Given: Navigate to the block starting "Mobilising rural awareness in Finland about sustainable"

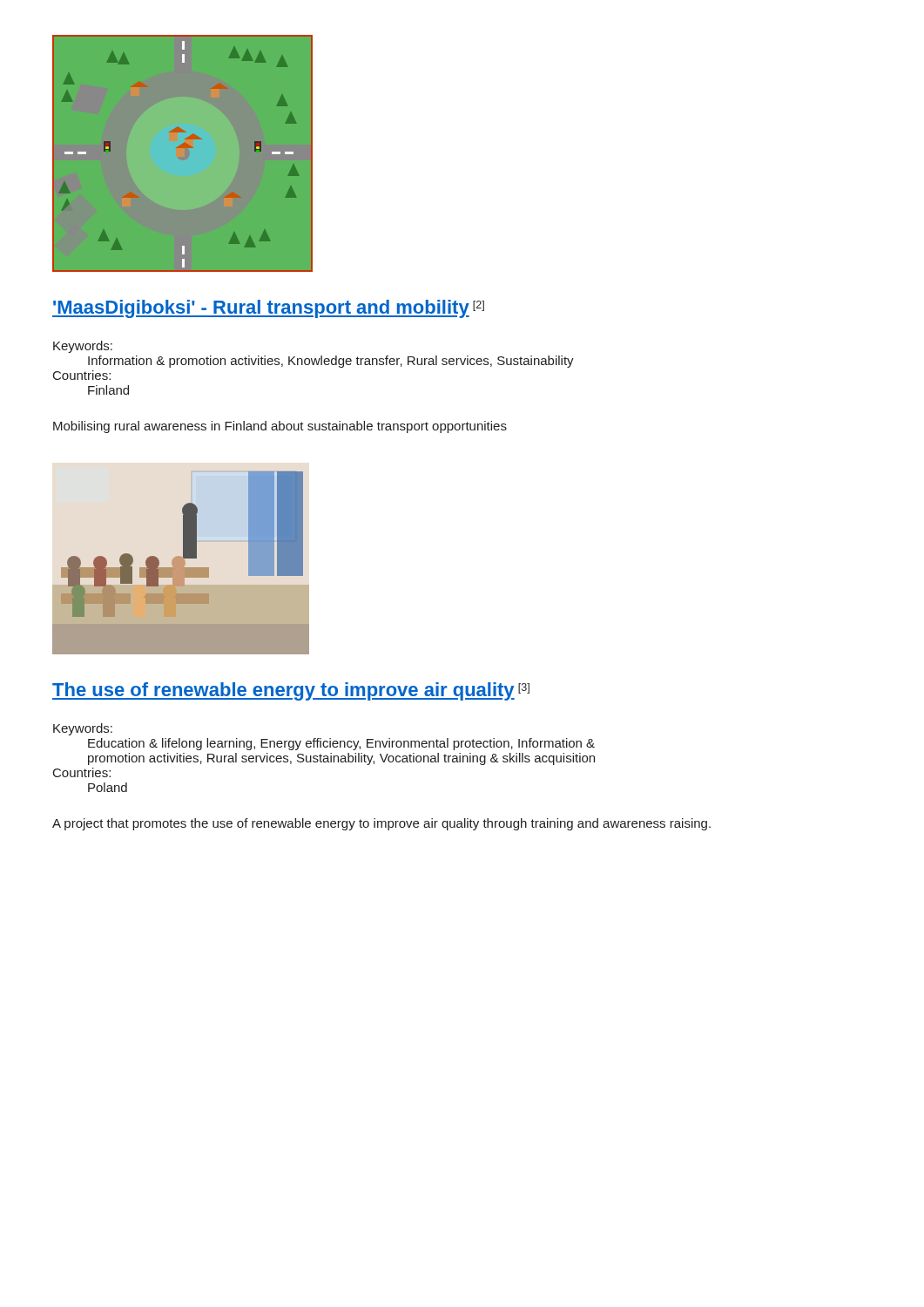Looking at the screenshot, I should [x=280, y=426].
